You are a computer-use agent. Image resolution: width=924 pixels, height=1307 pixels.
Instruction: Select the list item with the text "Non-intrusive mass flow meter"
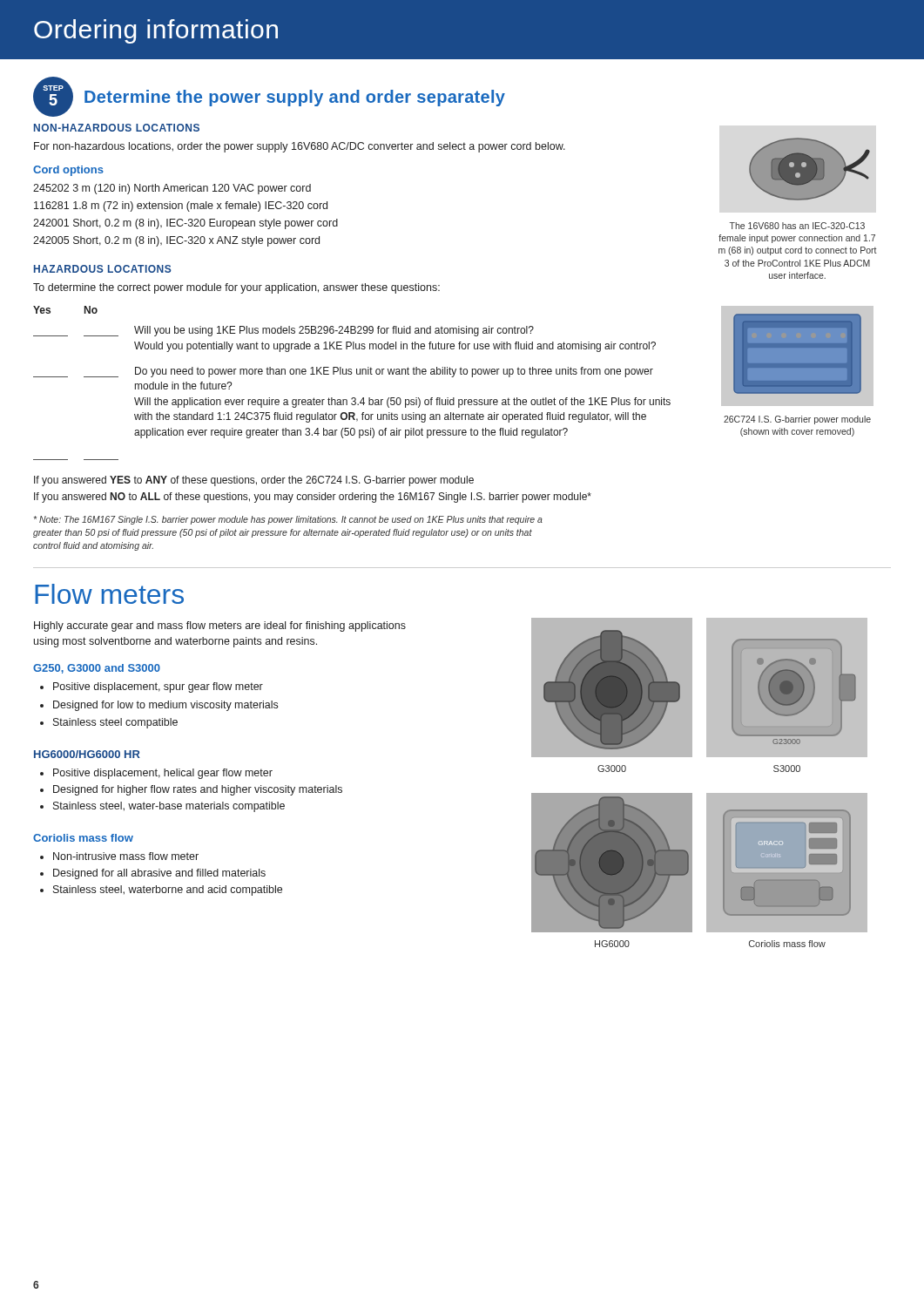pyautogui.click(x=125, y=856)
